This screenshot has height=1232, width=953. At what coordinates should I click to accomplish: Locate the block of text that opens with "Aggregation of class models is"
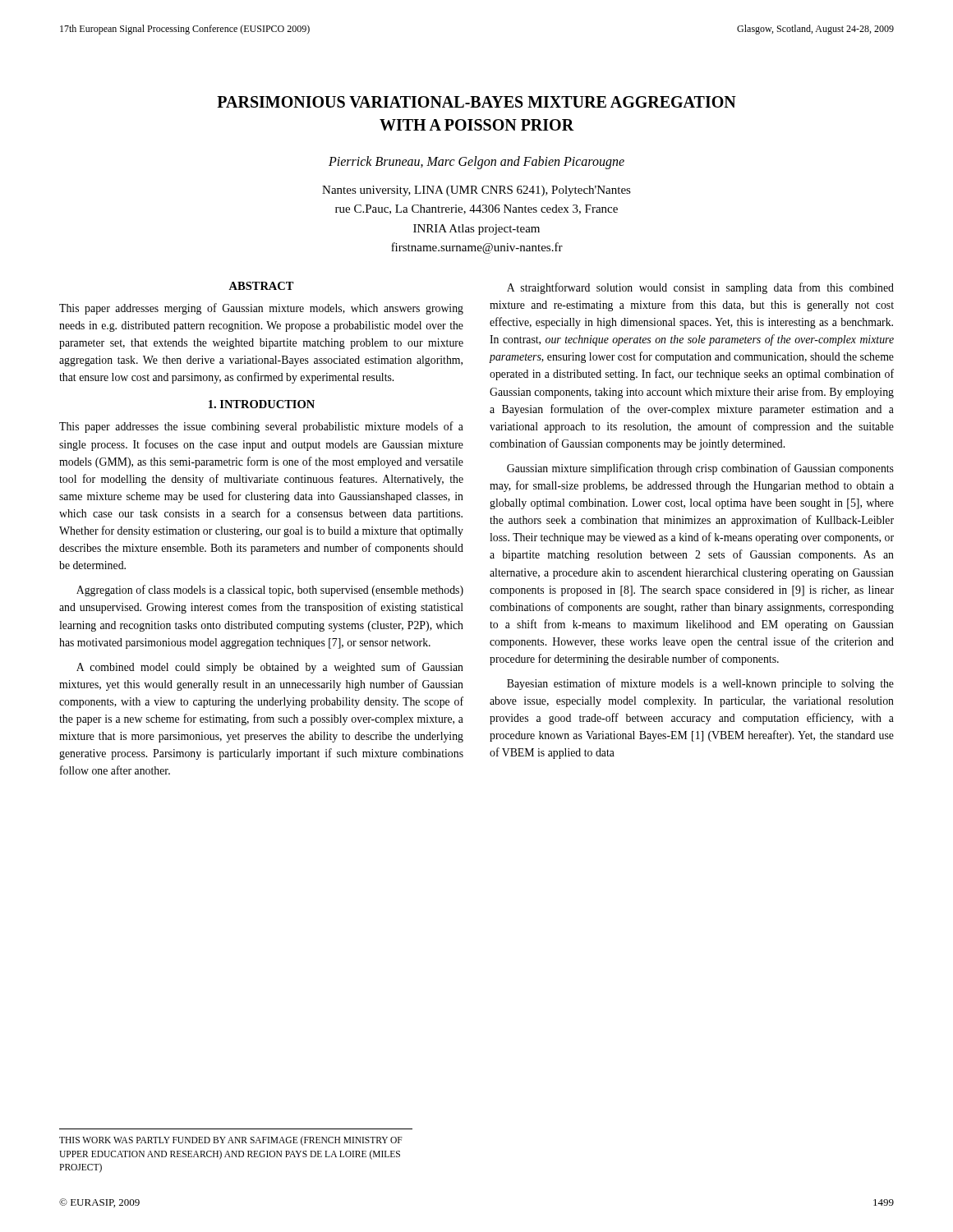click(261, 616)
